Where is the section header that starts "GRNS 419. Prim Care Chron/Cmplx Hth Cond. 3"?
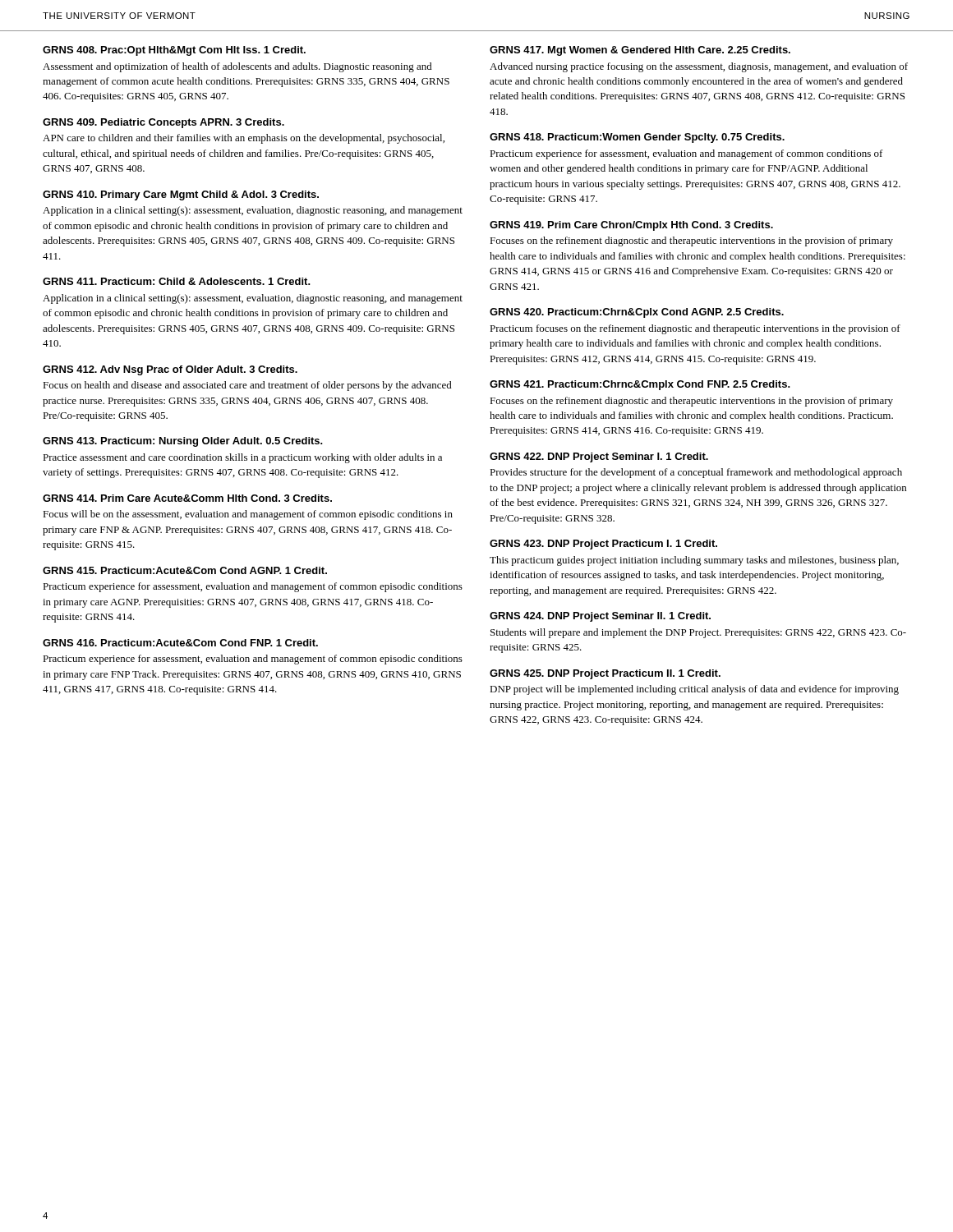953x1232 pixels. tap(700, 256)
